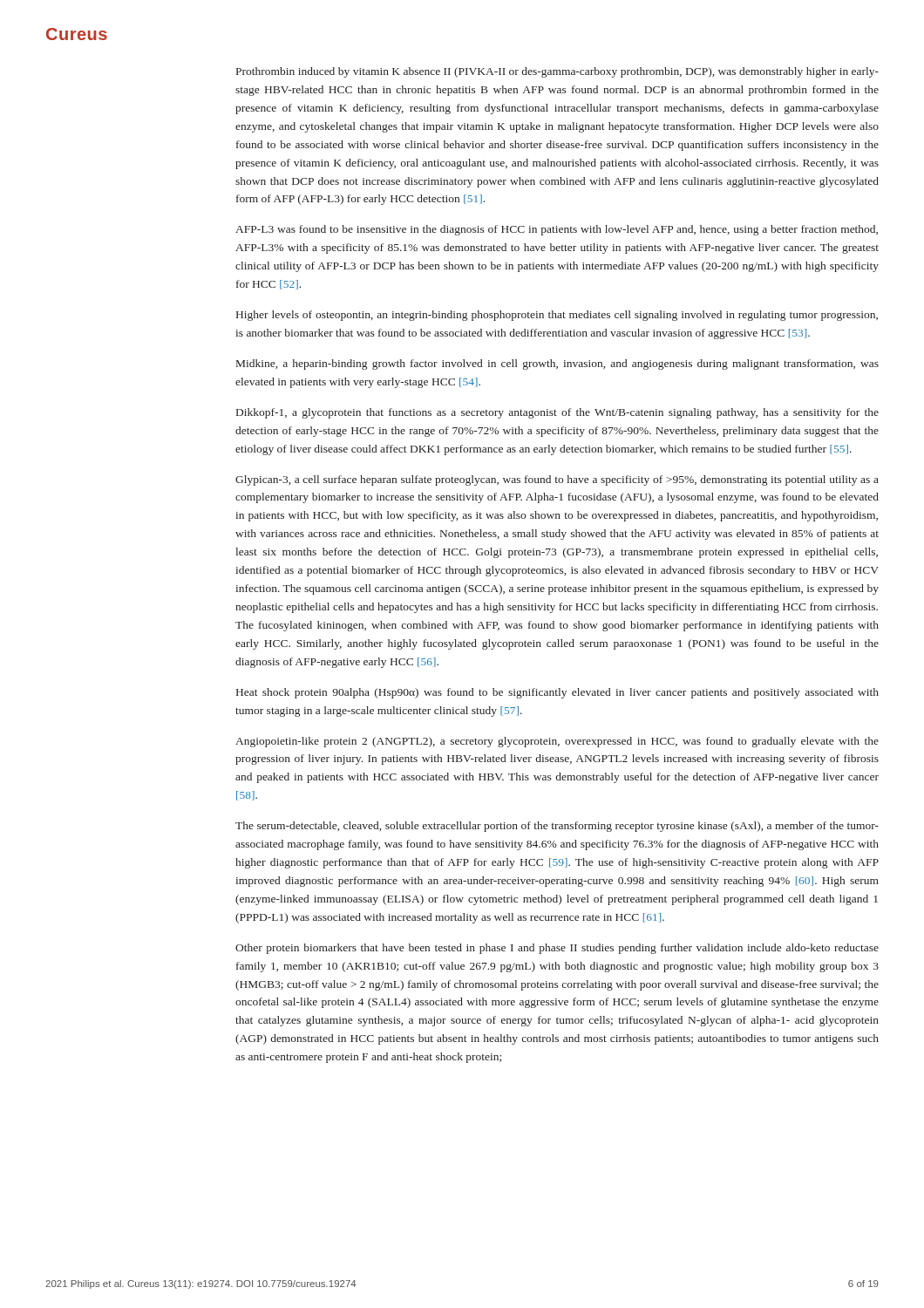Select the text starting "The serum-detectable, cleaved,"
Screen dimensions: 1308x924
click(557, 871)
